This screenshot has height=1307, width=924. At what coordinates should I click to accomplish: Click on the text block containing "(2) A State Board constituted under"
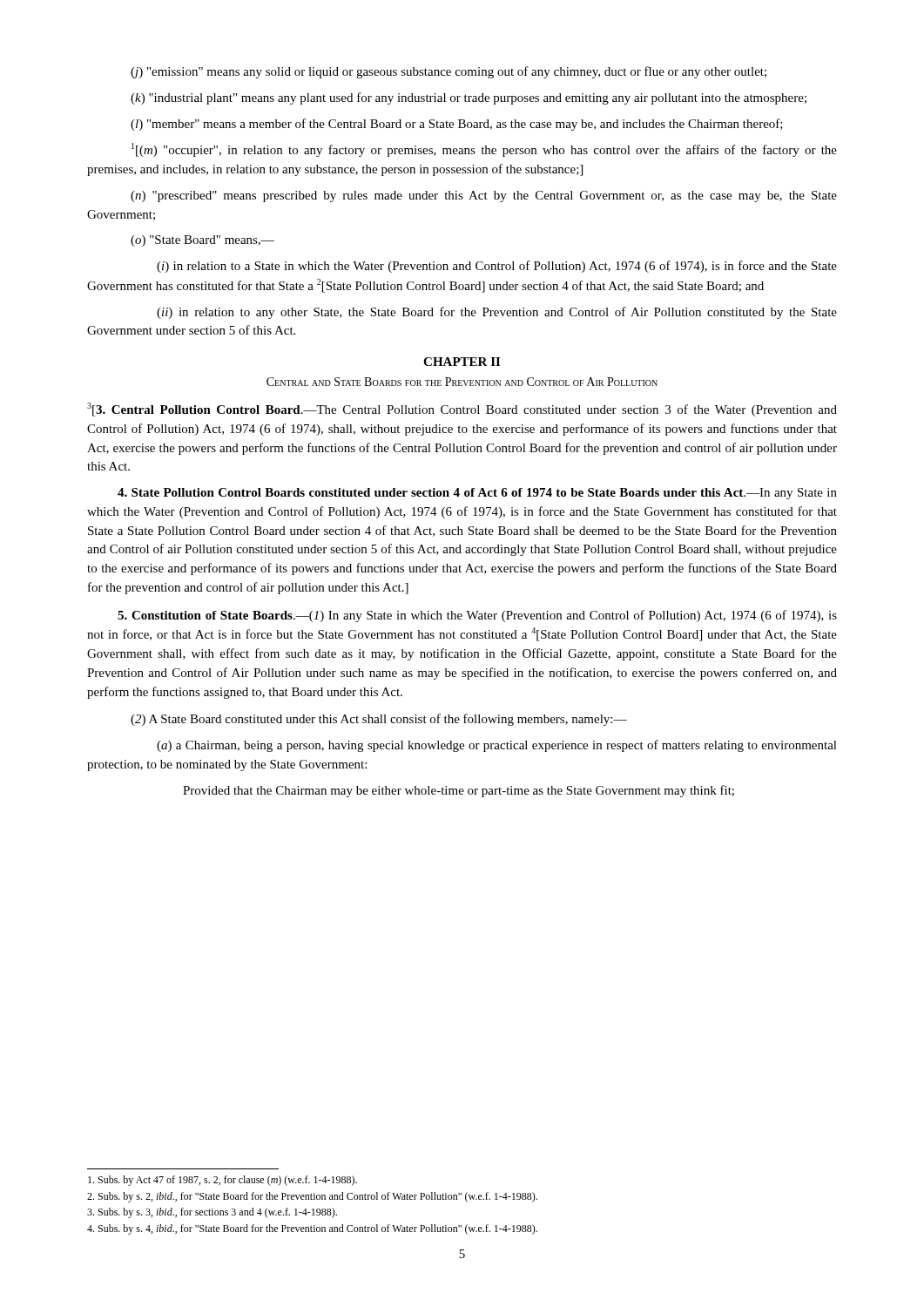[462, 720]
